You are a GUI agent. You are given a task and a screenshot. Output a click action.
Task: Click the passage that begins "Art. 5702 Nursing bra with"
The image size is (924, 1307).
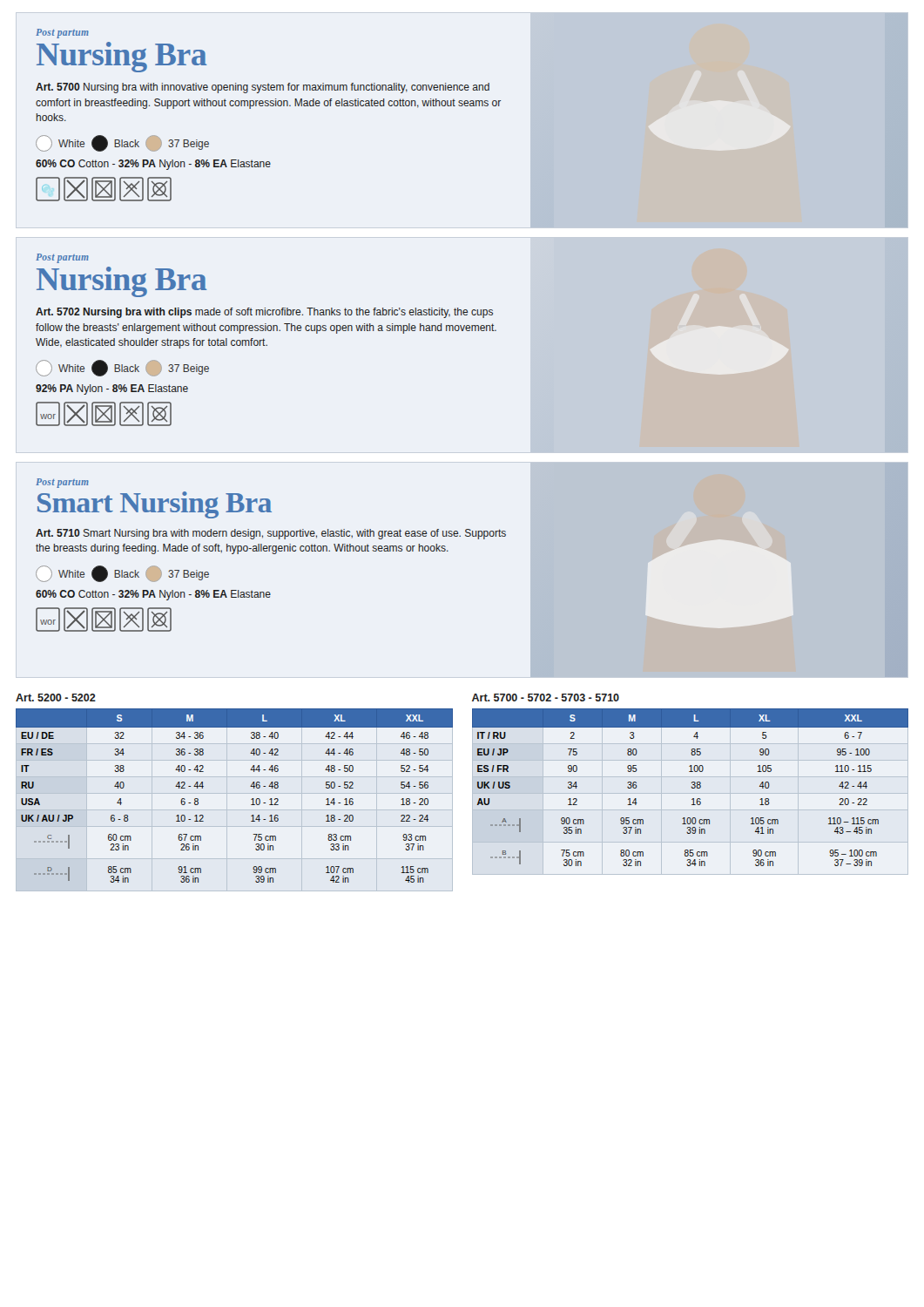pyautogui.click(x=266, y=327)
